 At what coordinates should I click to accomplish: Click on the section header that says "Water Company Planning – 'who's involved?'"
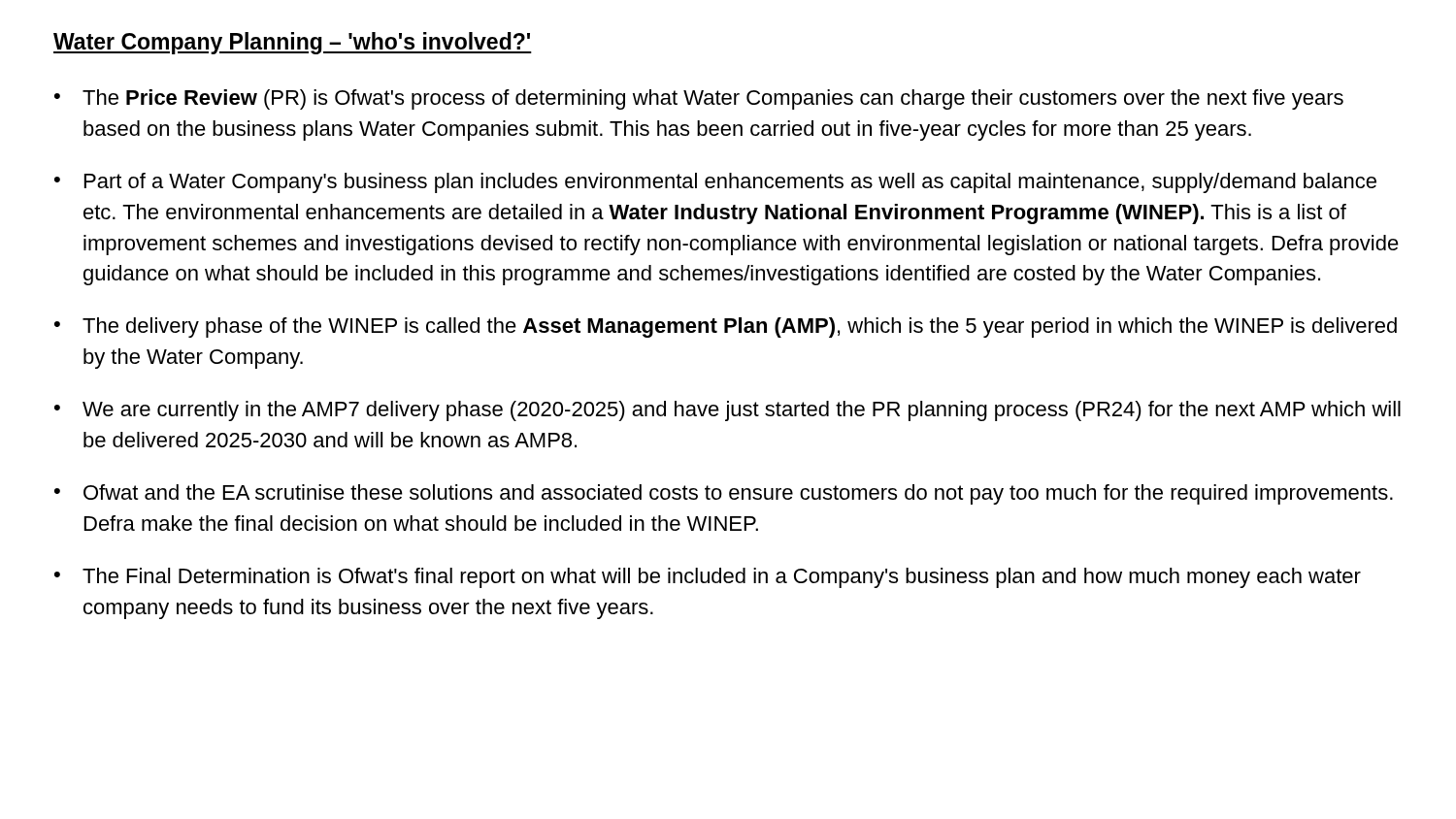point(292,42)
